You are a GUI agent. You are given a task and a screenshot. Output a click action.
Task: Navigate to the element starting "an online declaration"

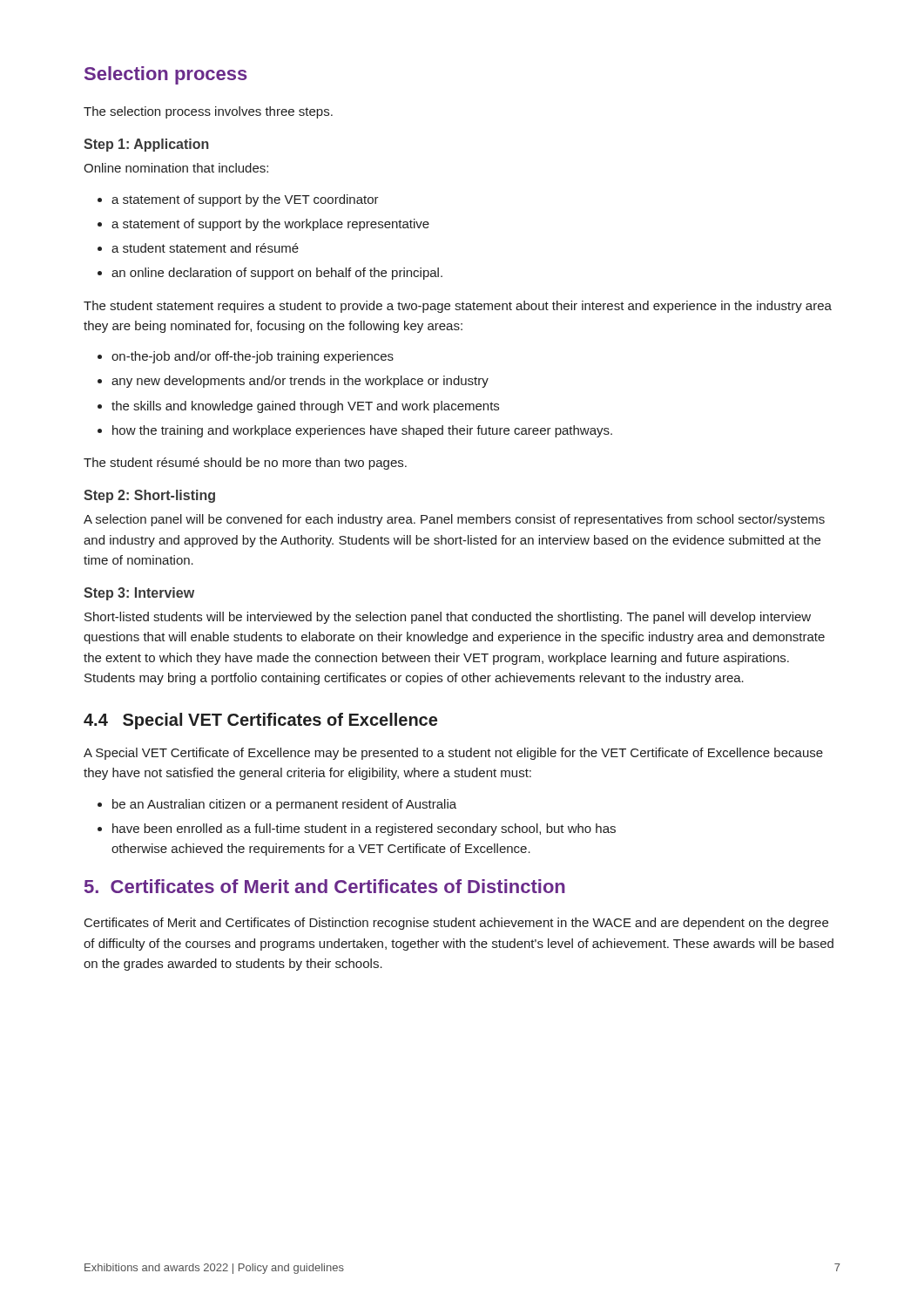[277, 273]
